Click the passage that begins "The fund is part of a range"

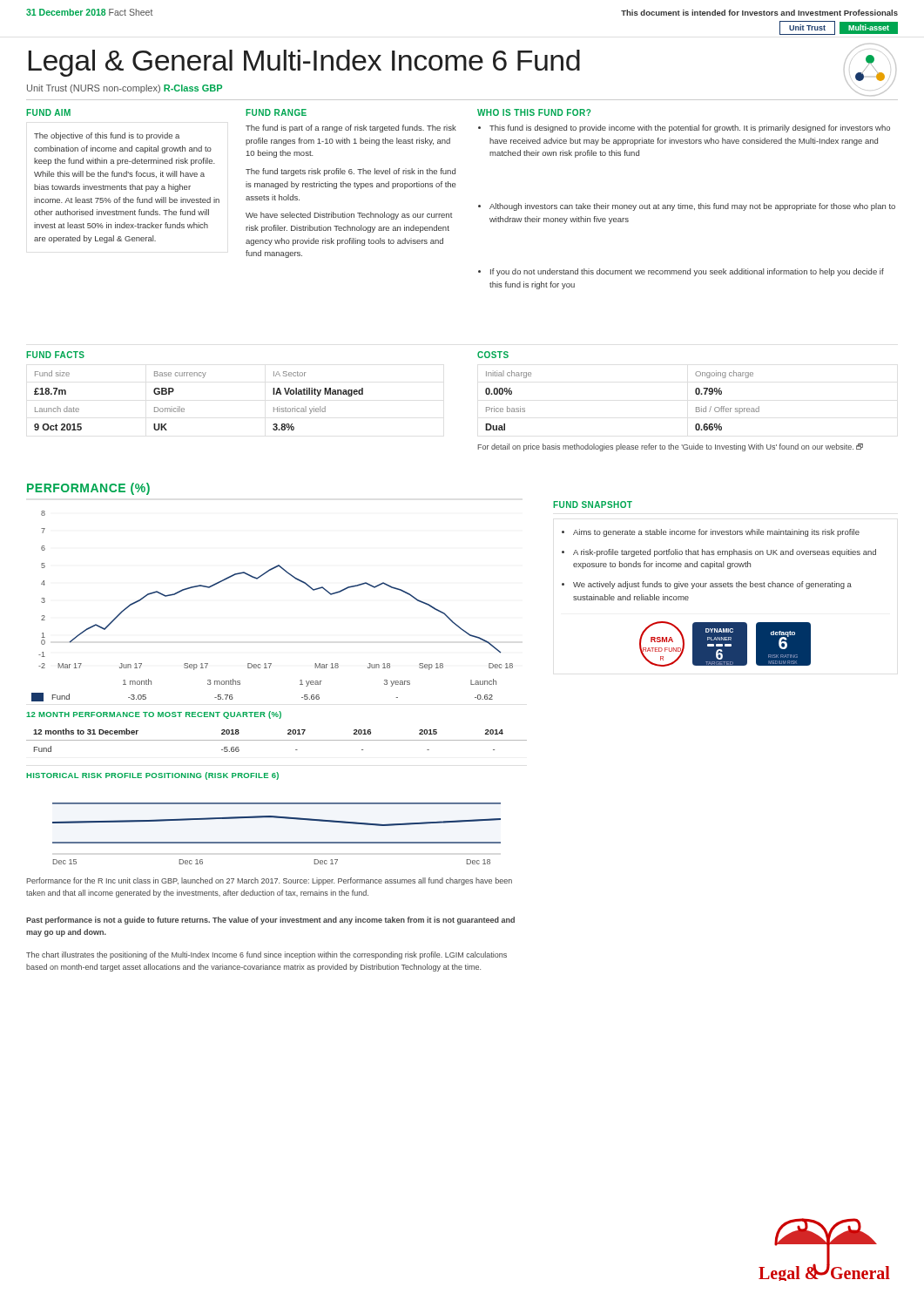[x=352, y=191]
